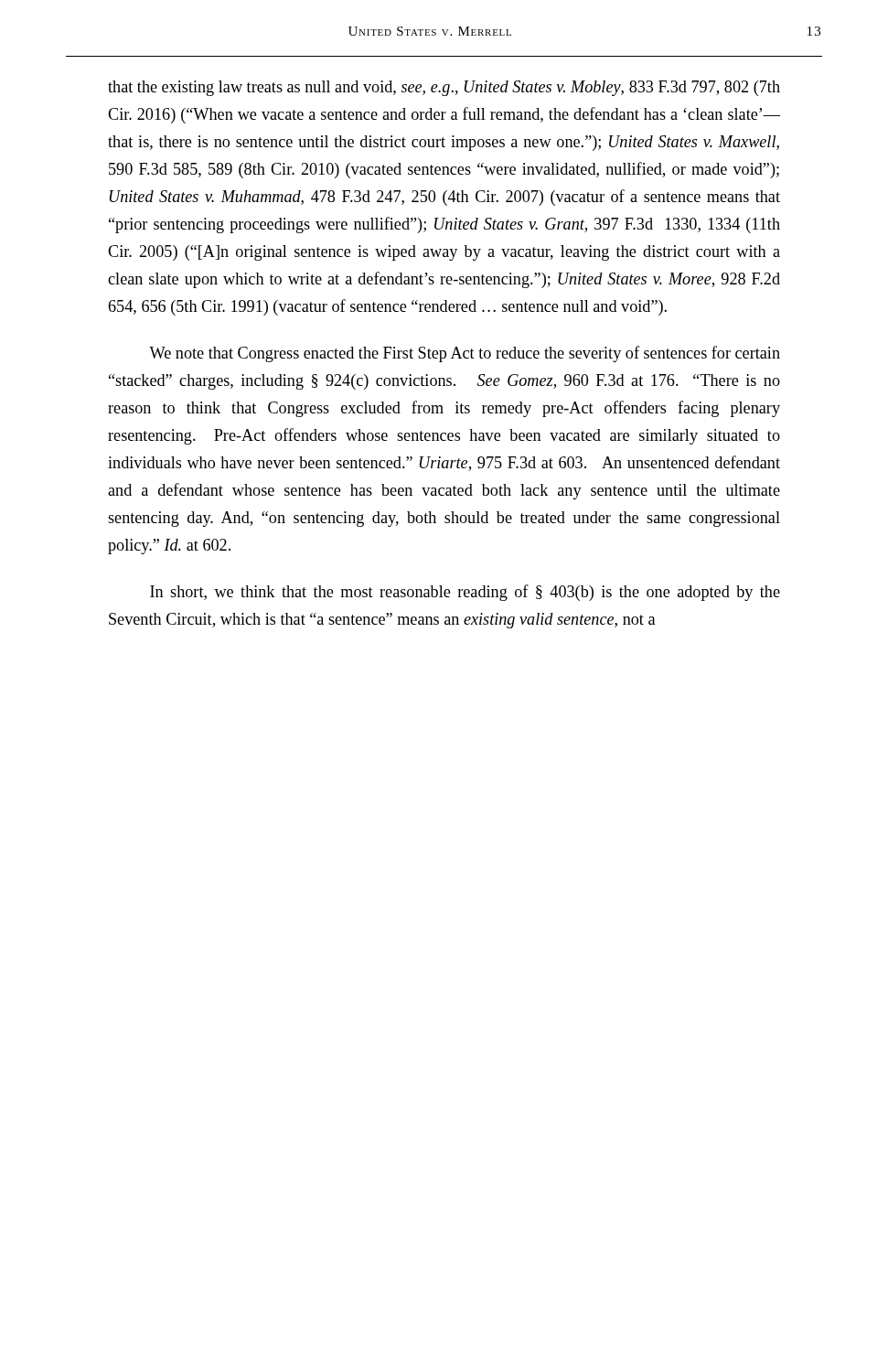
Task: Click on the text block with the text "We note that Congress enacted the First"
Action: pyautogui.click(x=444, y=449)
